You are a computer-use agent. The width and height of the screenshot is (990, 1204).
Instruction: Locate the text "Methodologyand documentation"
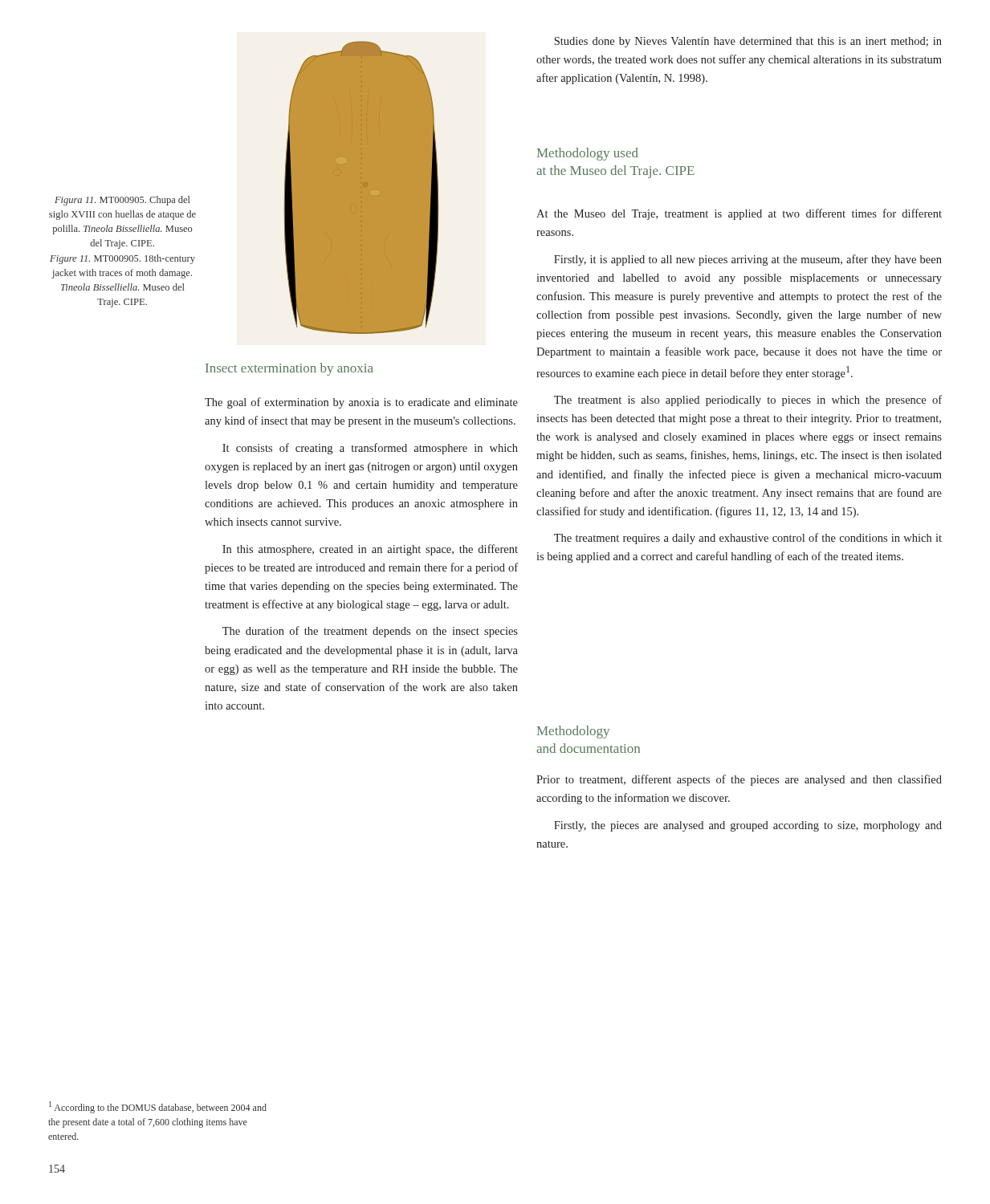(573, 732)
